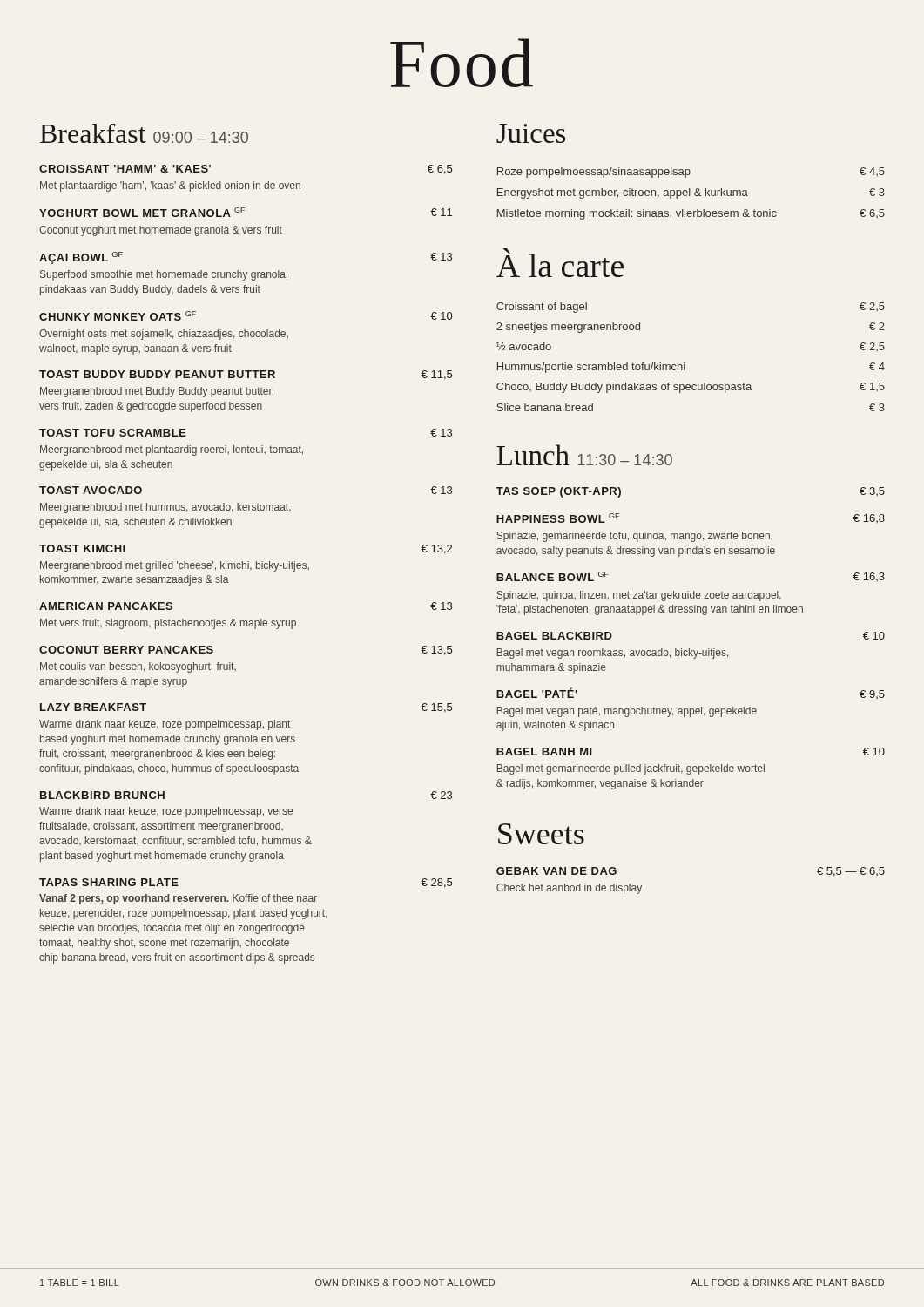The image size is (924, 1307).
Task: Locate the text "2 sneetjes meergranenbrood € 2"
Action: pos(570,327)
